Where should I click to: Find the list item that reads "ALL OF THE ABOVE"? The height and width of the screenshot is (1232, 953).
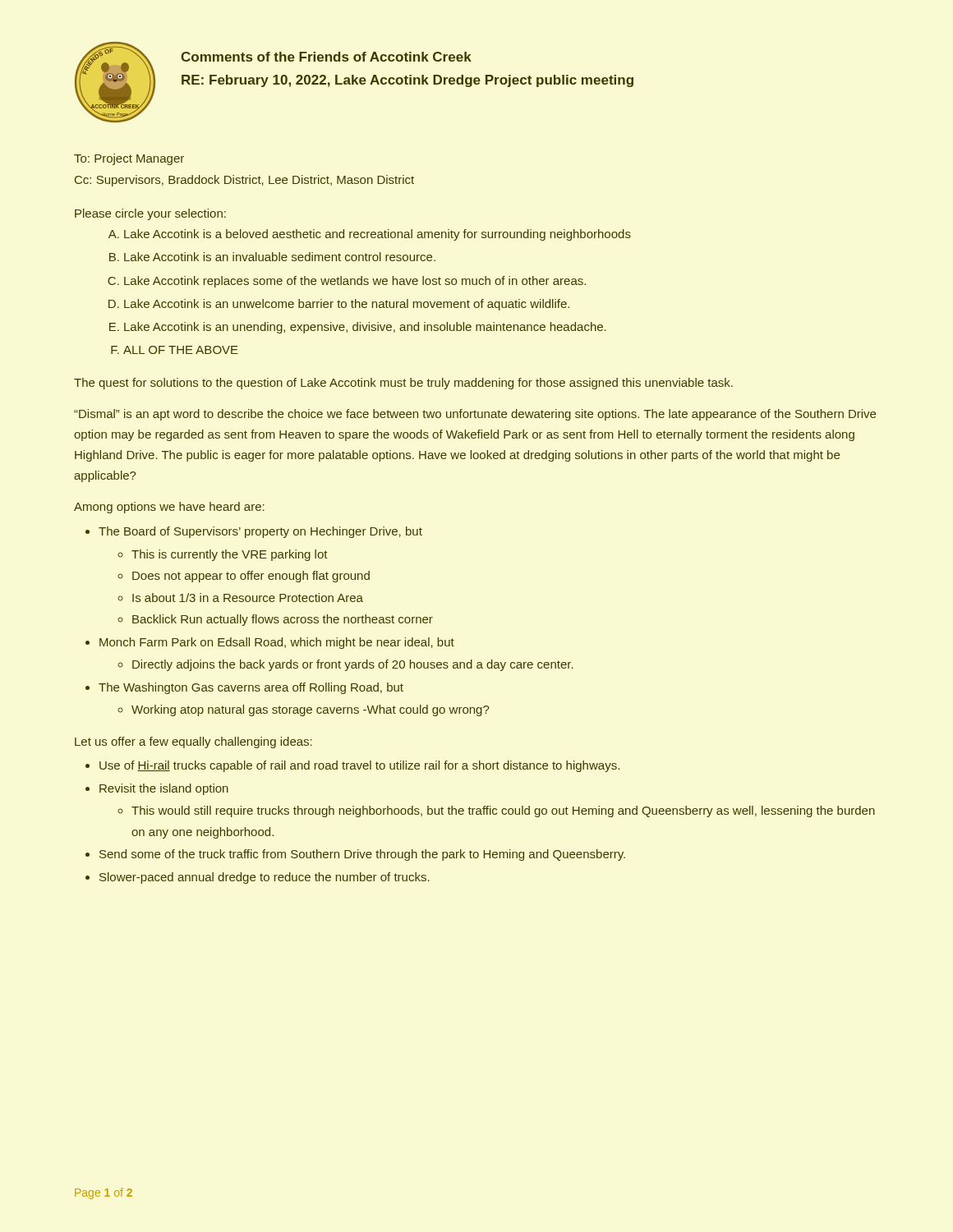pyautogui.click(x=181, y=350)
